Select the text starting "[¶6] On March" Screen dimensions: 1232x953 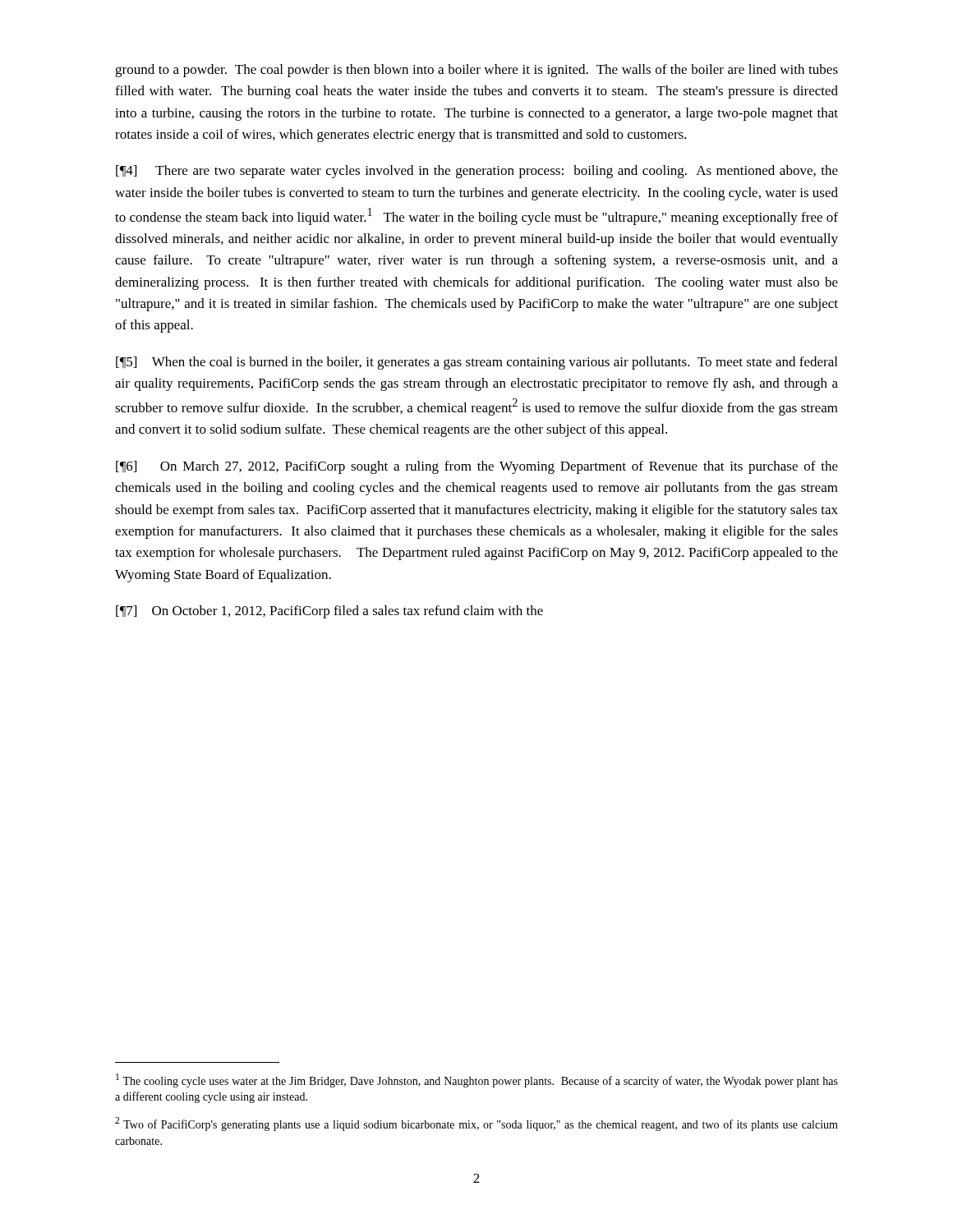tap(476, 520)
